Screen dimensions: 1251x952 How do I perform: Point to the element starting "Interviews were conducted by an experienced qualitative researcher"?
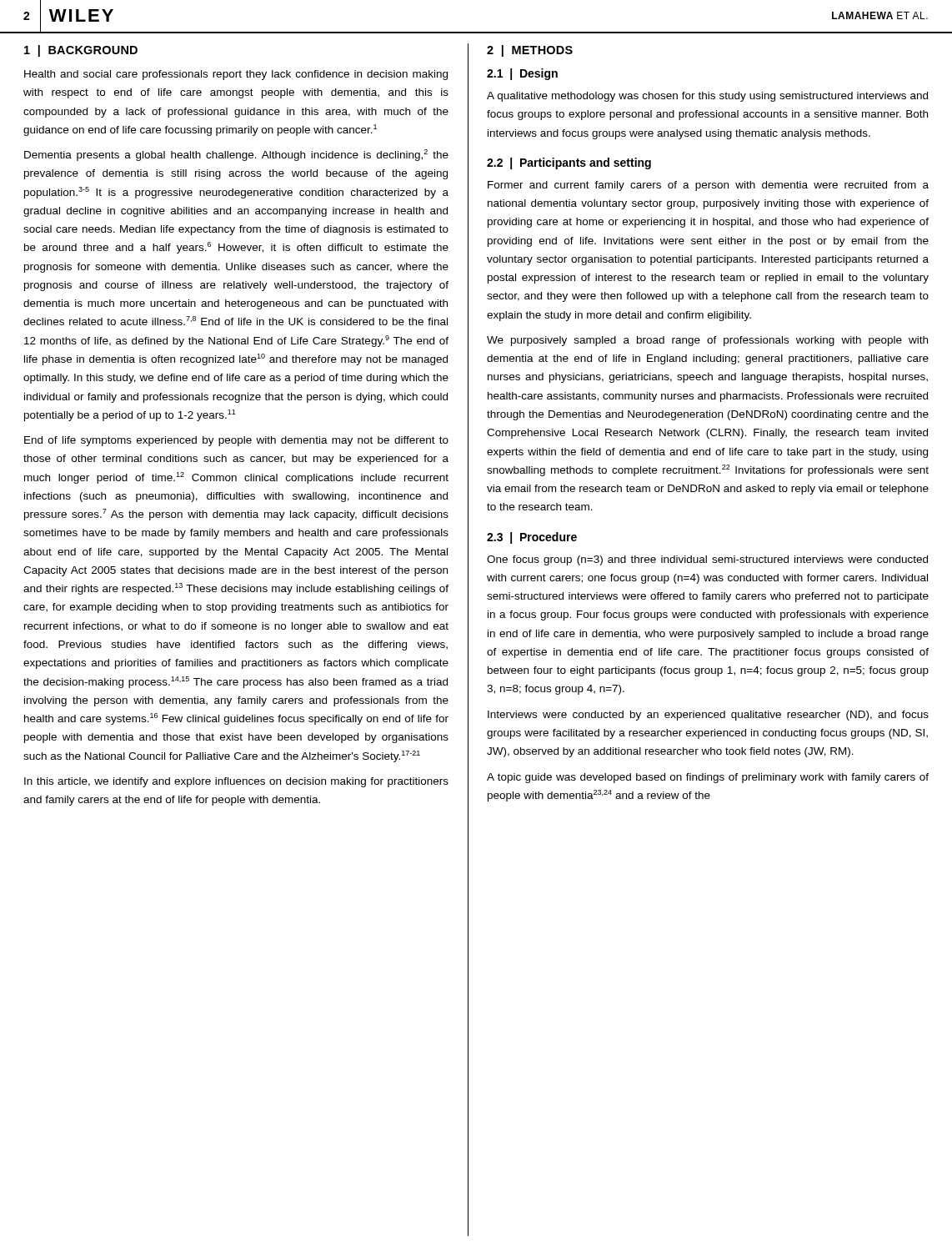point(708,733)
